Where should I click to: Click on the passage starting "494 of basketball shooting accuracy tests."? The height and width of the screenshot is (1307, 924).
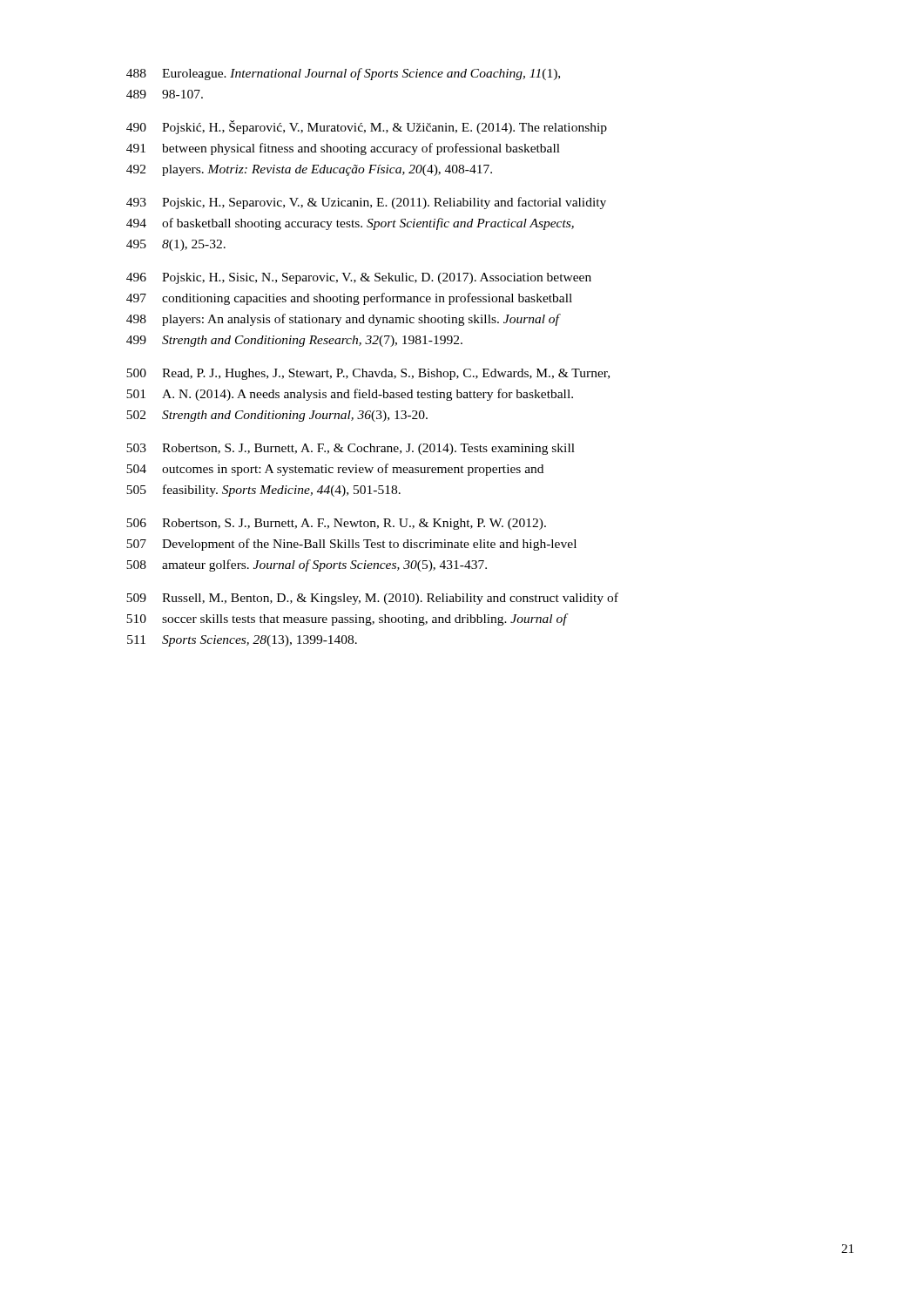[471, 223]
